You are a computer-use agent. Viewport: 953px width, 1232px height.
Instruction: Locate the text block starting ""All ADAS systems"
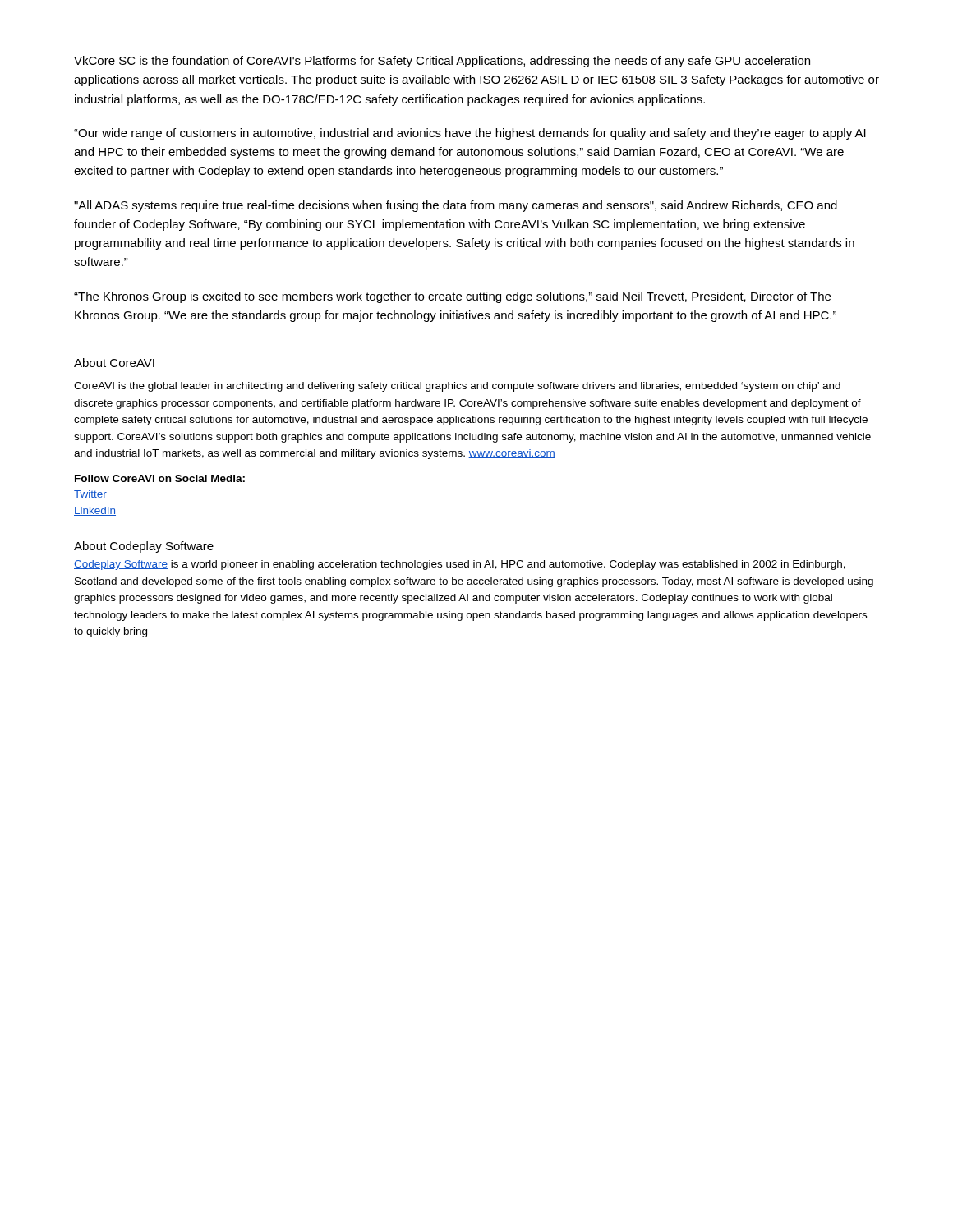[464, 233]
